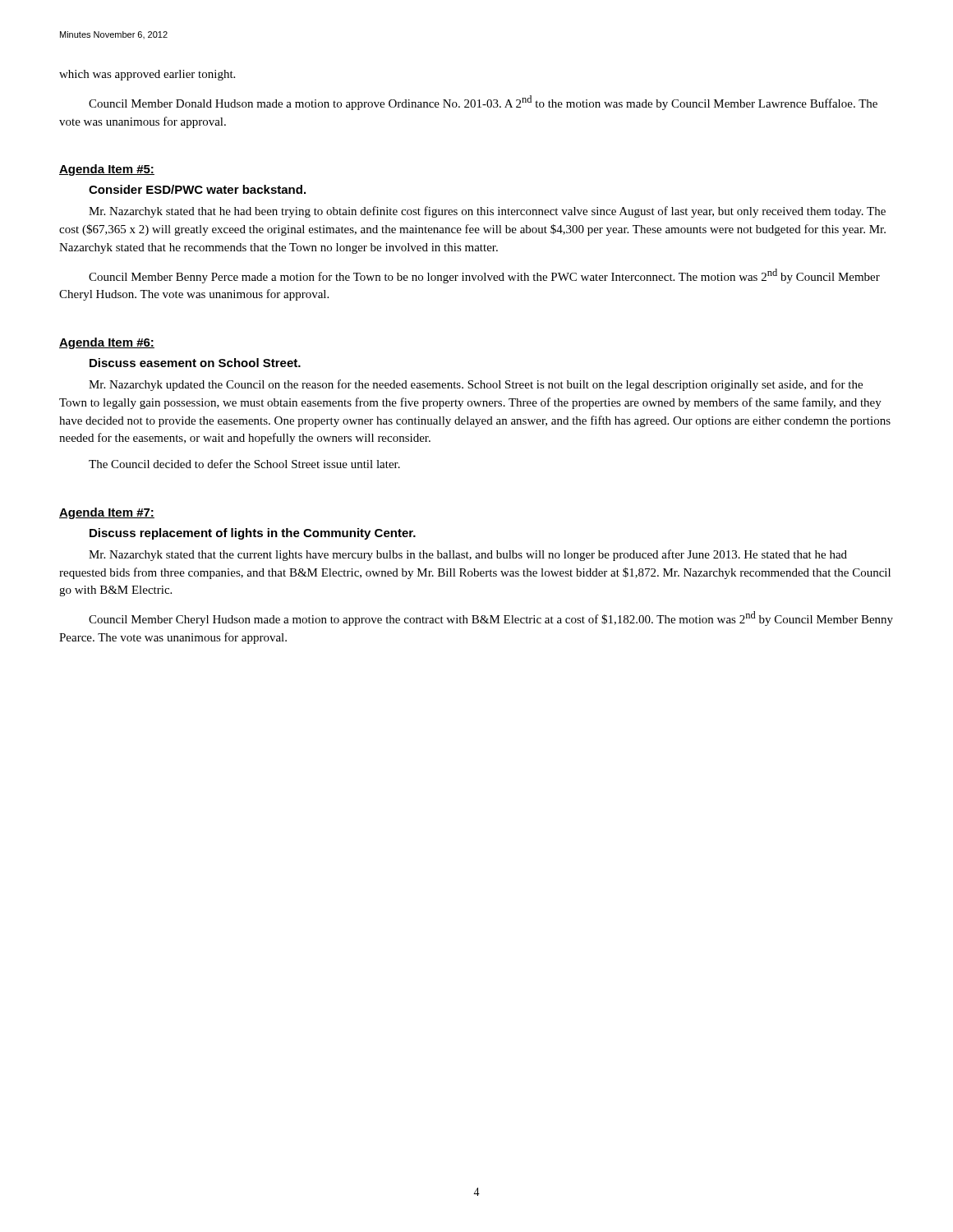Find the section header that reads "Agenda Item #5:"
This screenshot has width=953, height=1232.
(107, 169)
